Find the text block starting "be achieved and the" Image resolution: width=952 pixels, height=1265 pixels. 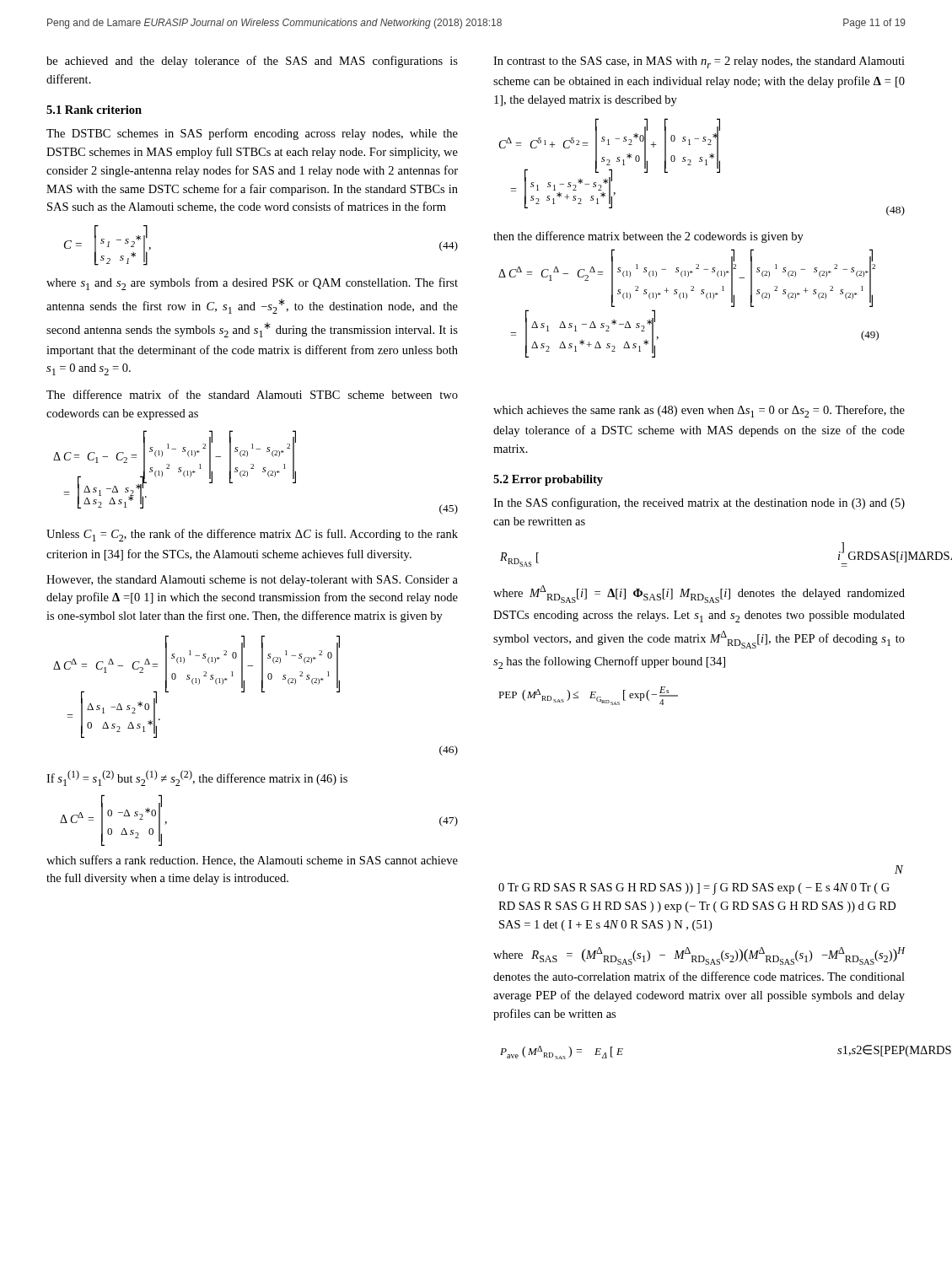[x=252, y=70]
